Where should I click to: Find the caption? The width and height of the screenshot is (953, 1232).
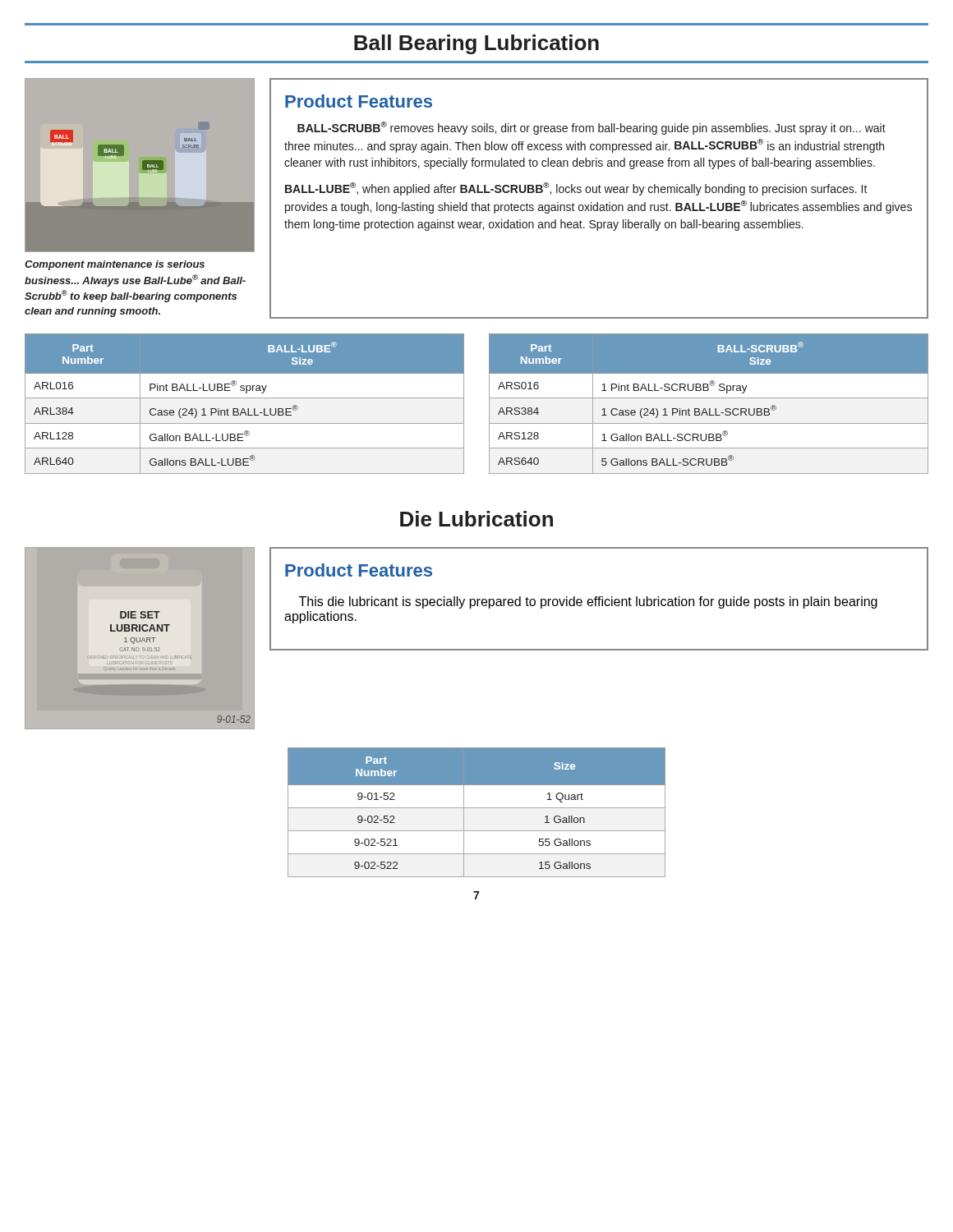click(x=135, y=288)
